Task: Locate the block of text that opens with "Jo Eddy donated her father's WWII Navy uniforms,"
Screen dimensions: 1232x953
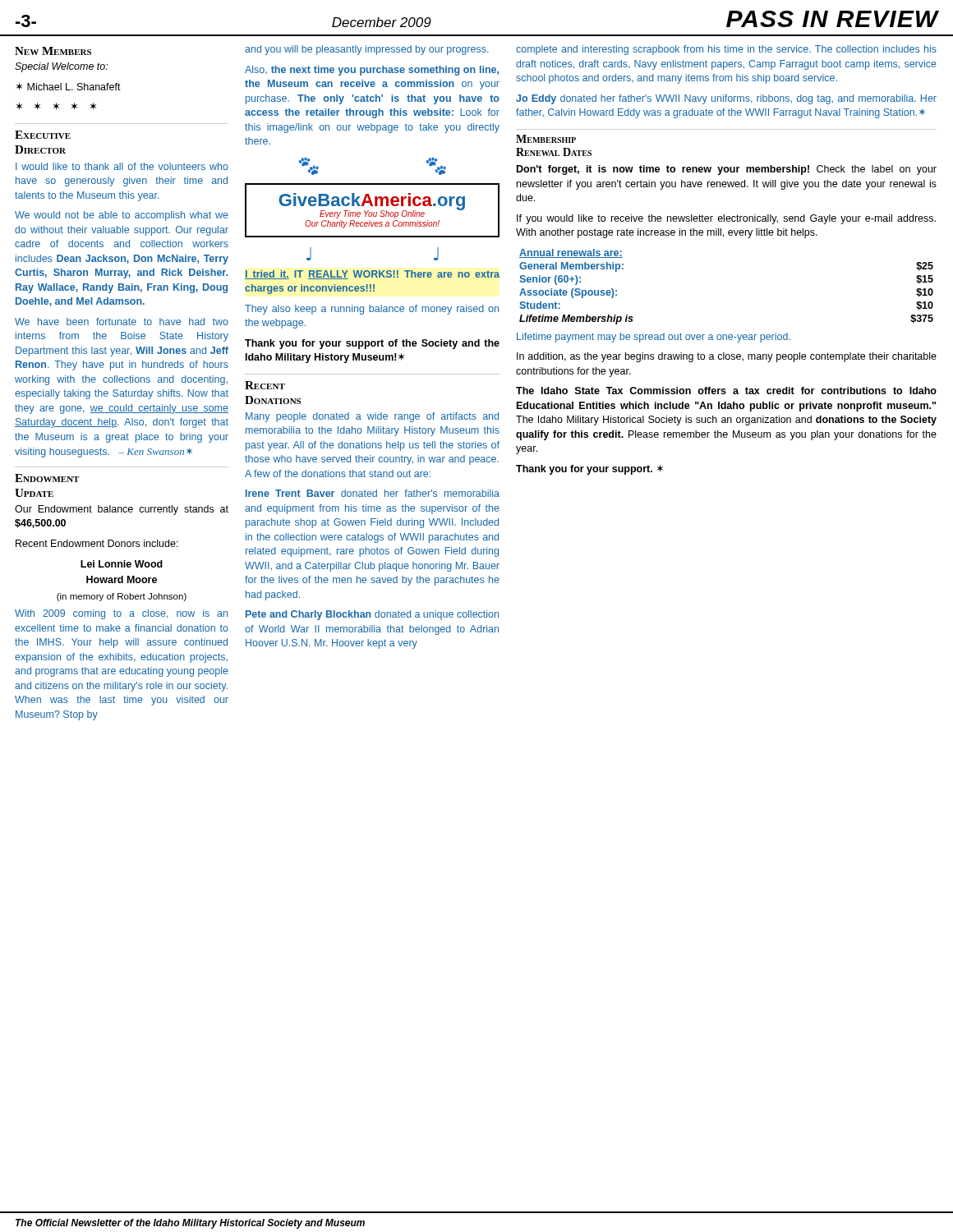Action: [x=726, y=106]
